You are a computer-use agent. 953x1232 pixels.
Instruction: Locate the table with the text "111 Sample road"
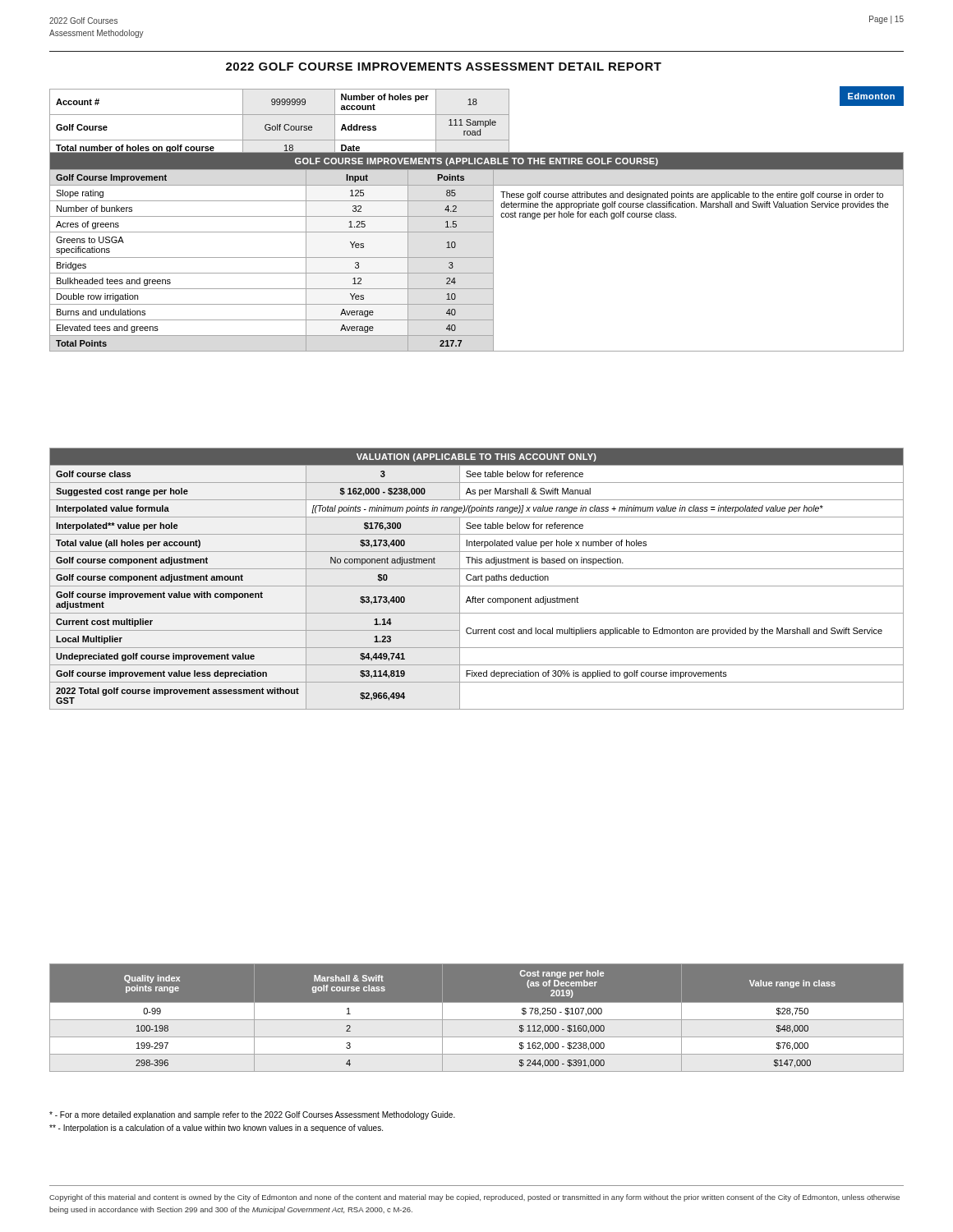(x=279, y=122)
